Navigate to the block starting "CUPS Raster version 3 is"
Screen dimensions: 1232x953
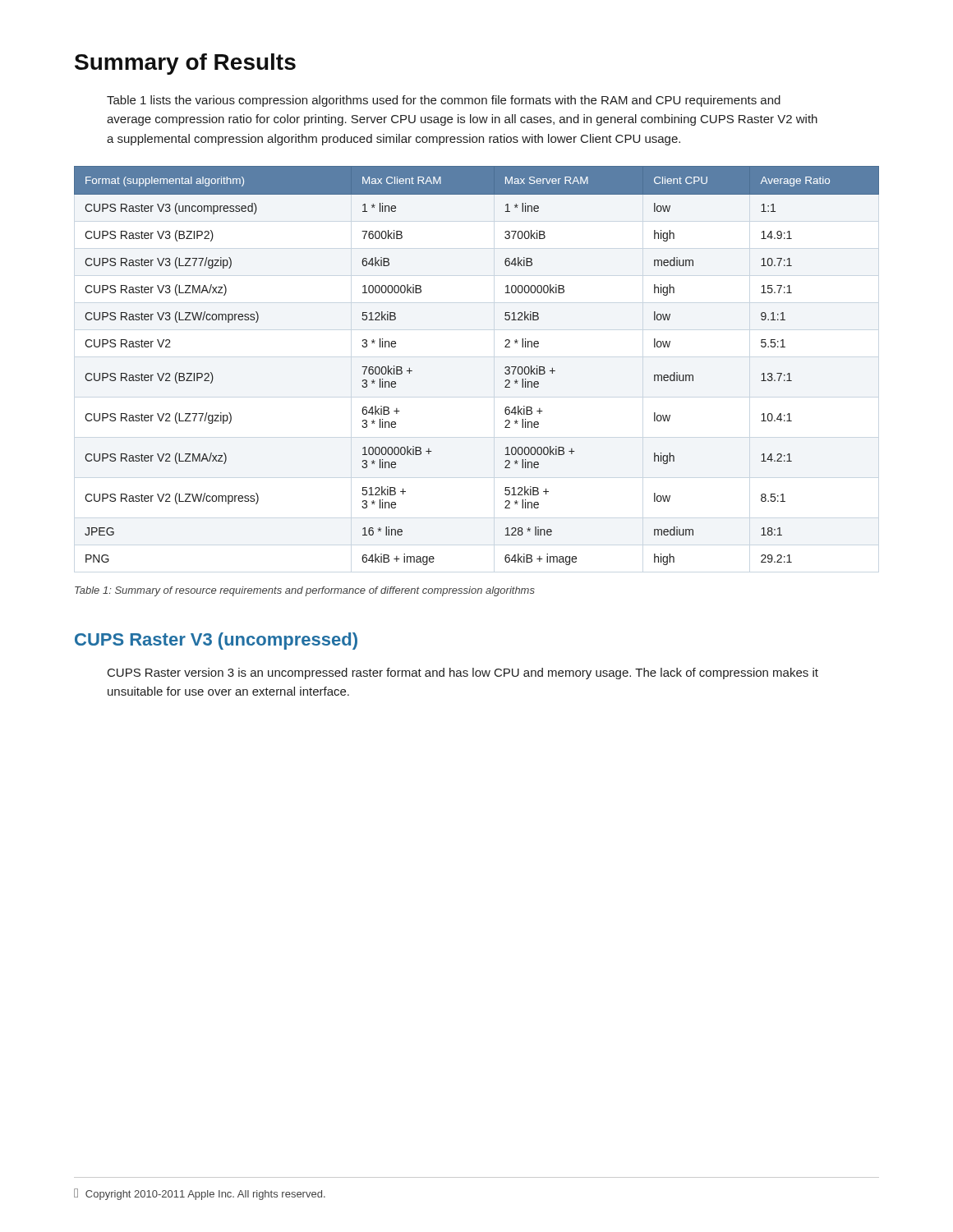pyautogui.click(x=464, y=682)
